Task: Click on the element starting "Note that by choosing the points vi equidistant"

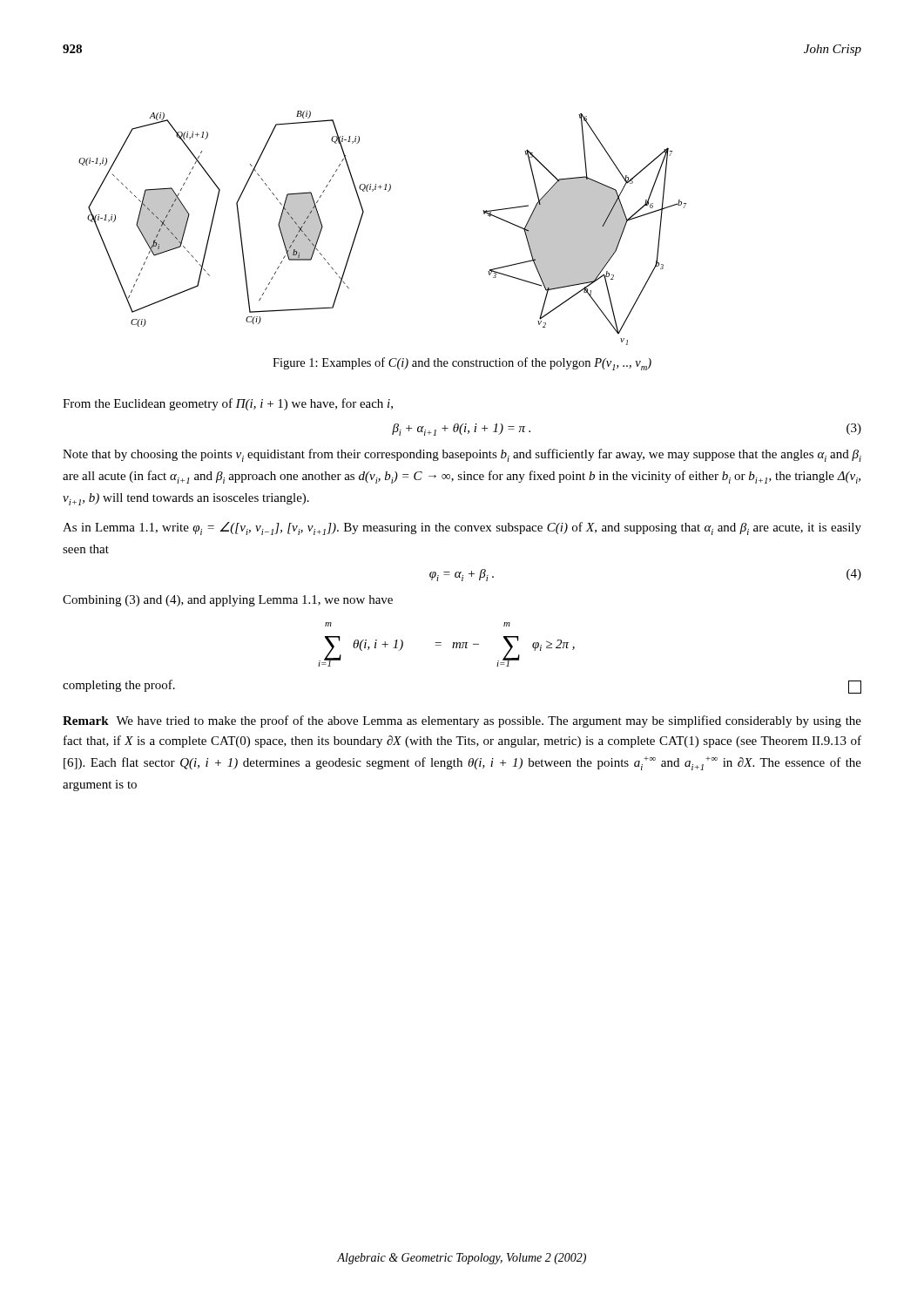Action: pyautogui.click(x=462, y=477)
